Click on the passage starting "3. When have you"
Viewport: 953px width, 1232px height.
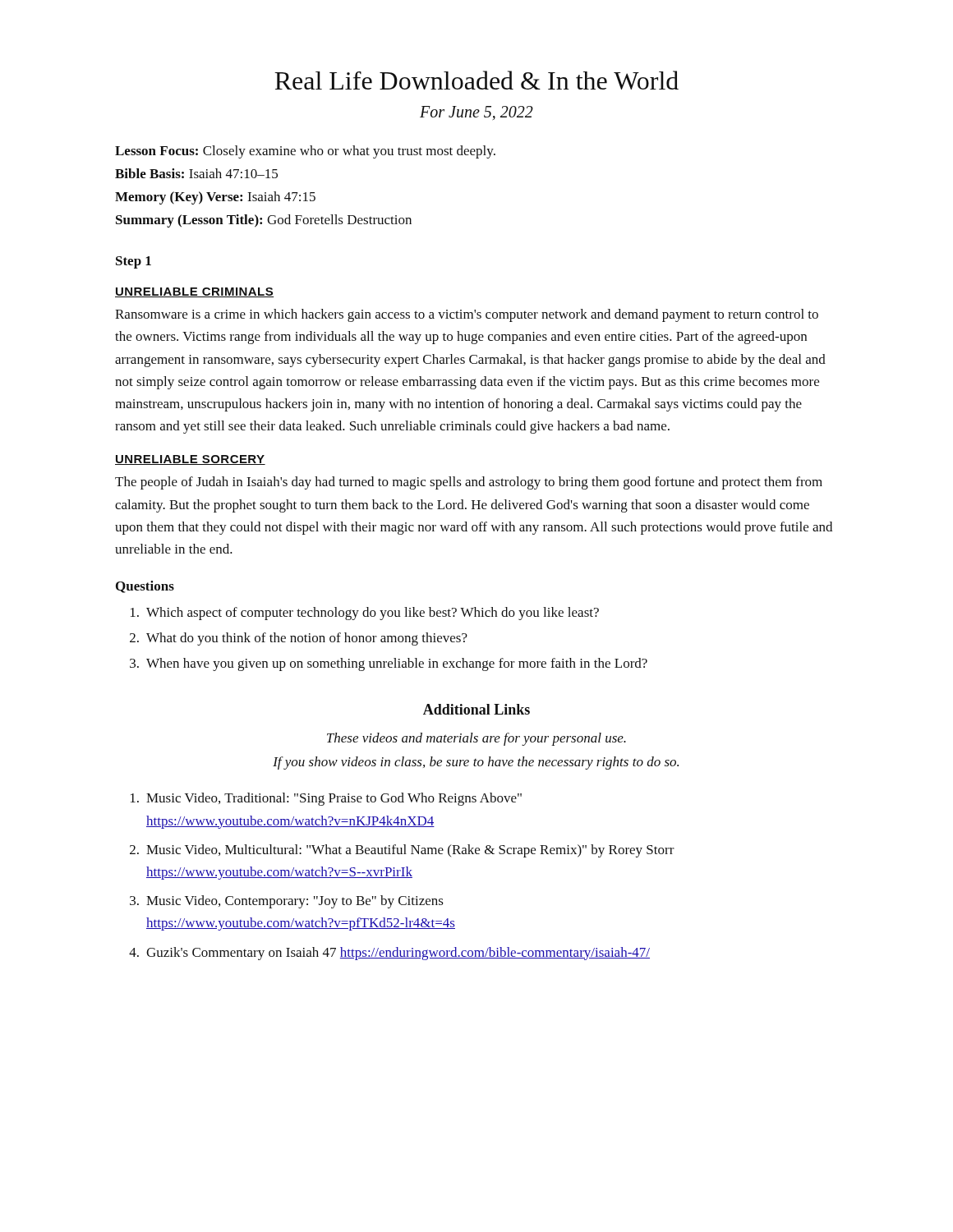(x=381, y=664)
